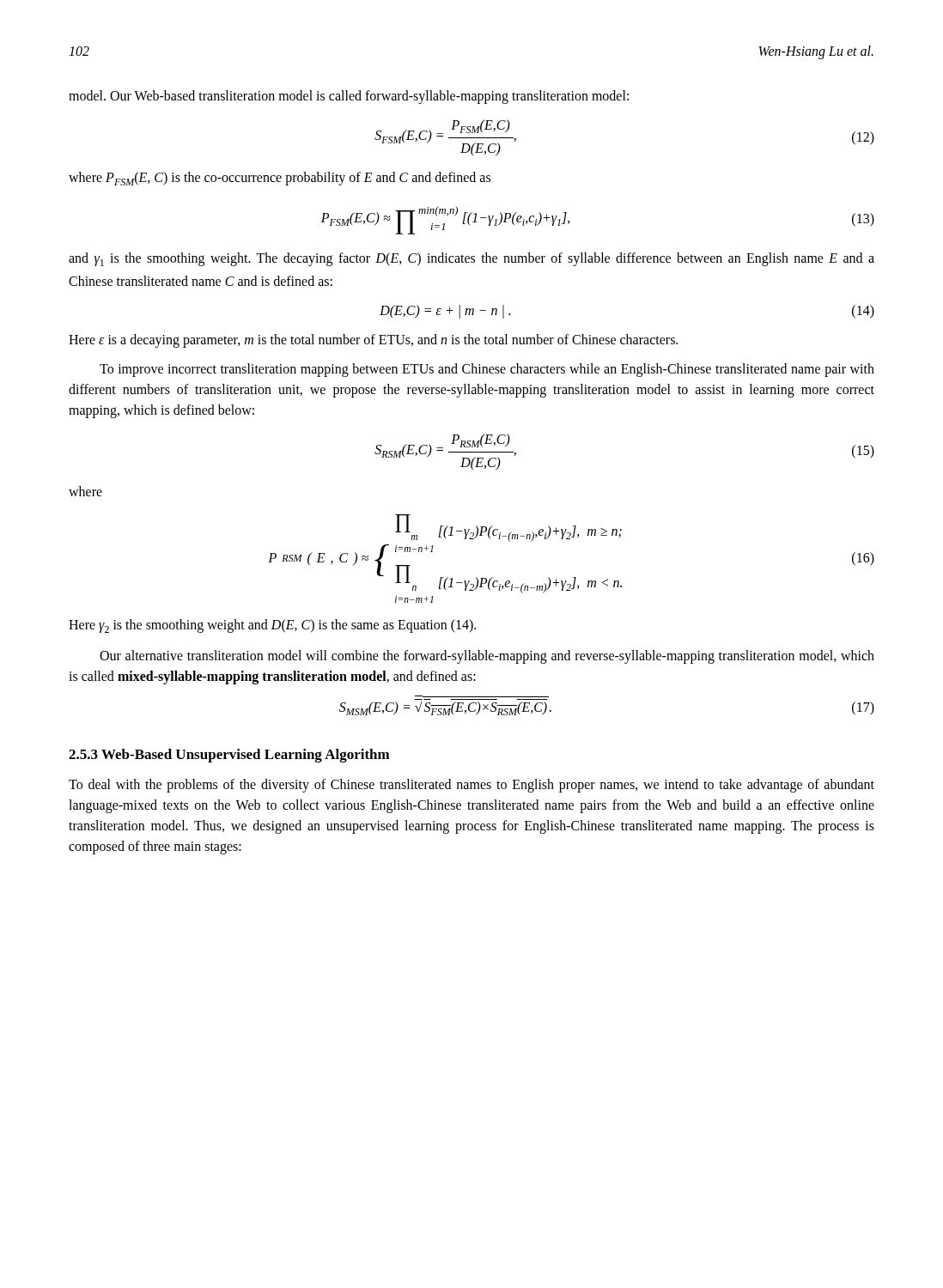Point to the block beginning "Here ε is a decaying parameter,"
Screen dimensions: 1288x943
click(x=472, y=340)
